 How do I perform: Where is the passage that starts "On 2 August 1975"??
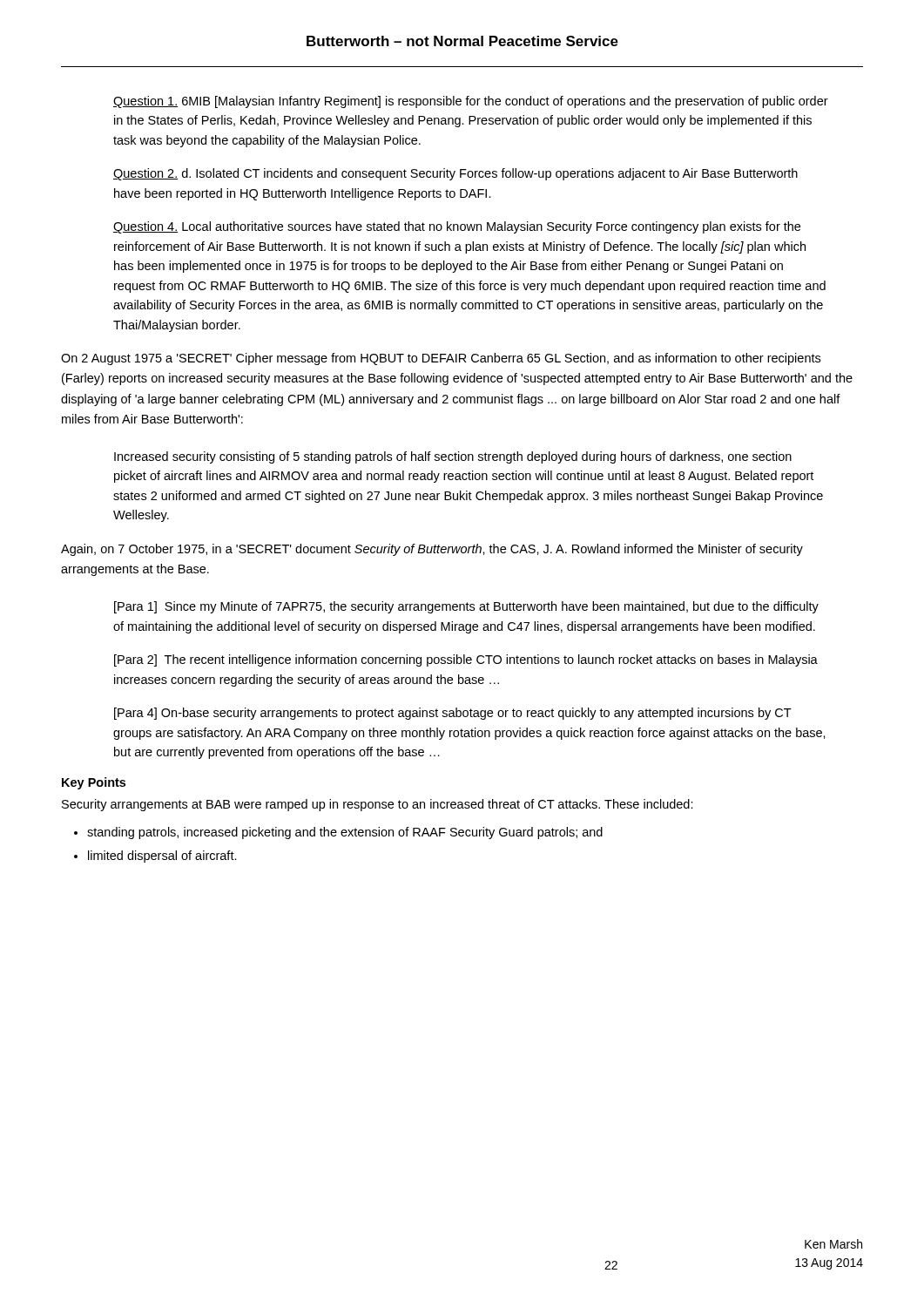(x=457, y=389)
